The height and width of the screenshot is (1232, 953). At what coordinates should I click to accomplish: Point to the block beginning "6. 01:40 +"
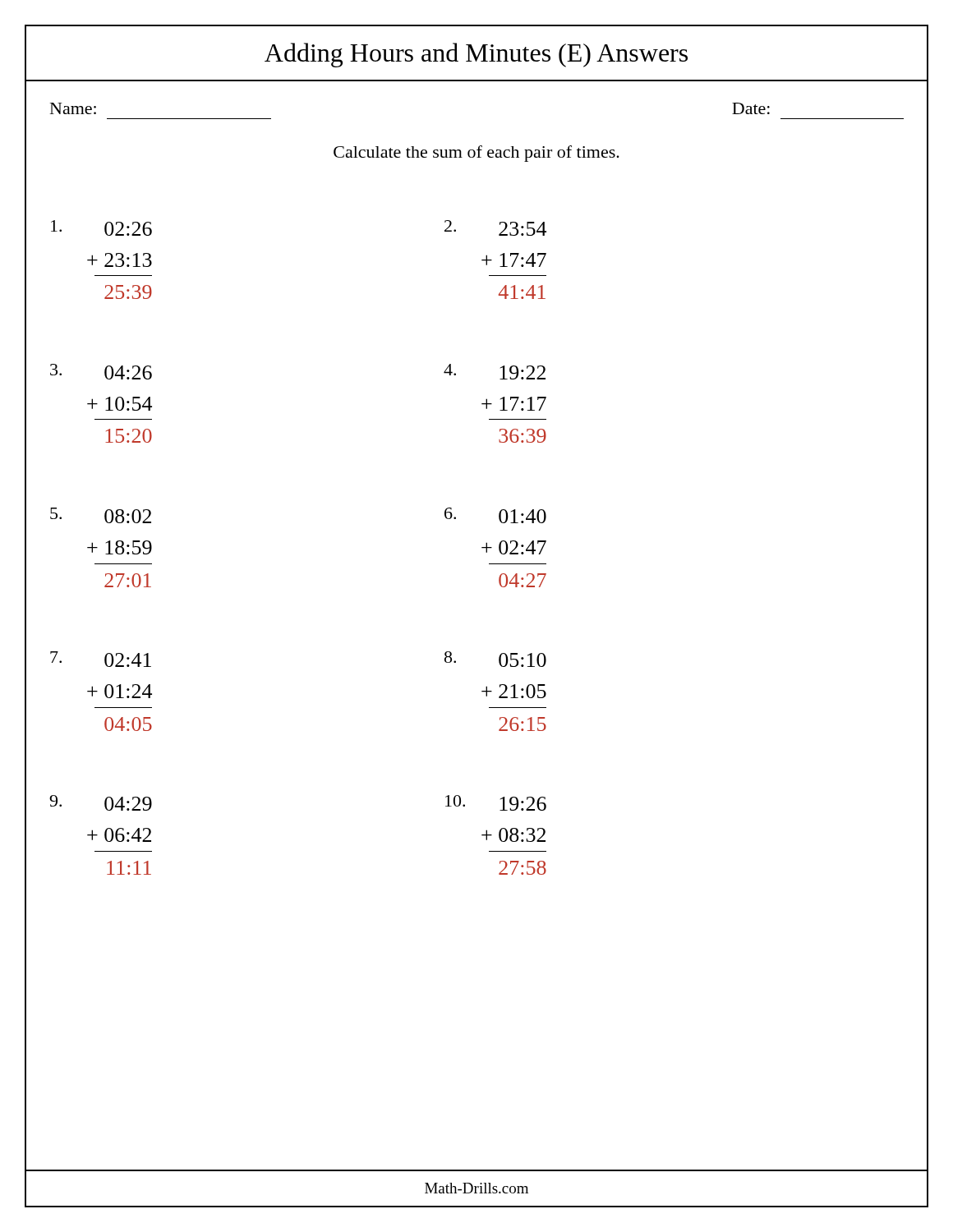495,548
